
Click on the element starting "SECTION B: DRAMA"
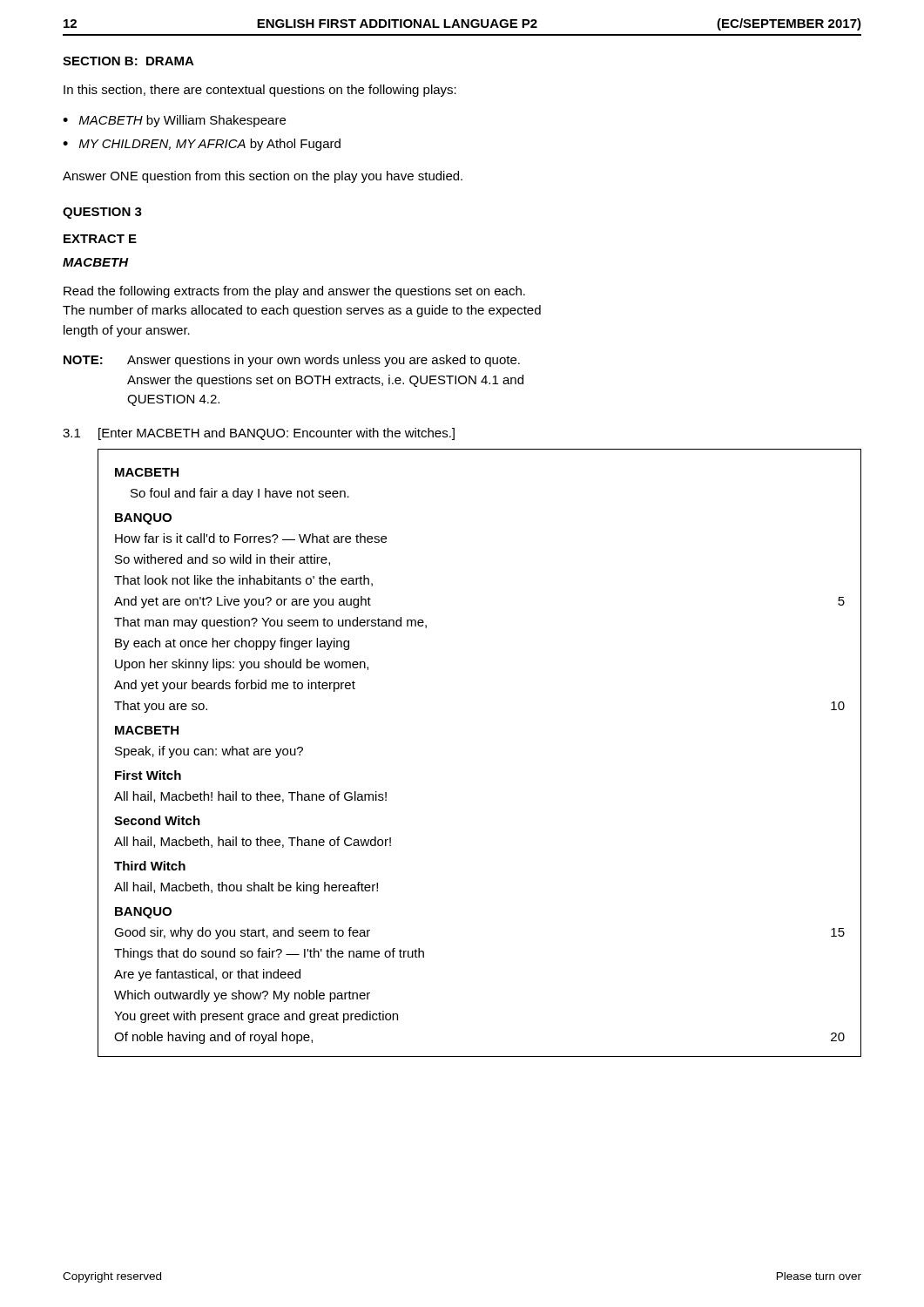(x=128, y=61)
